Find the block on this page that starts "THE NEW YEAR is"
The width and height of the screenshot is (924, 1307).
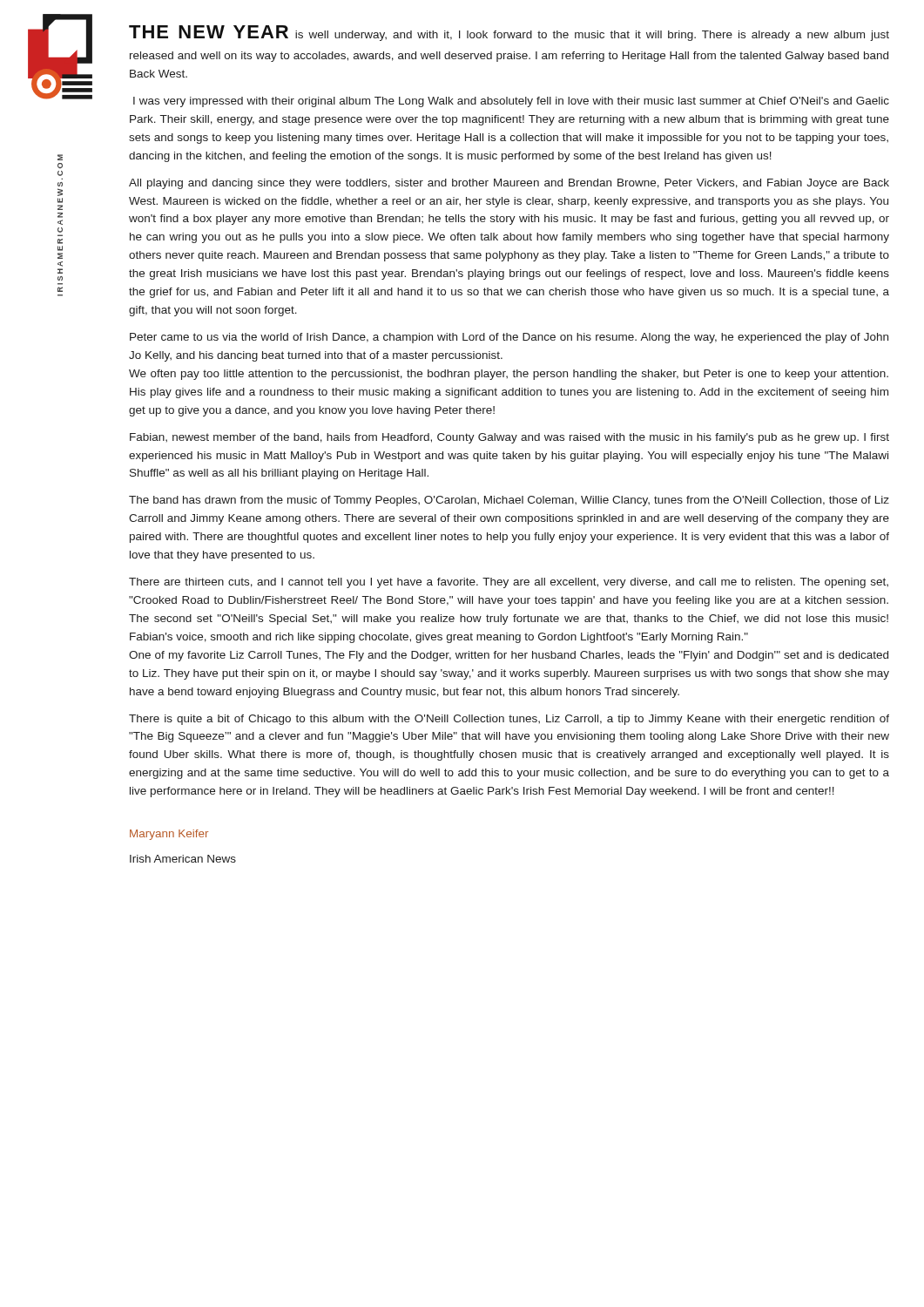(x=509, y=51)
